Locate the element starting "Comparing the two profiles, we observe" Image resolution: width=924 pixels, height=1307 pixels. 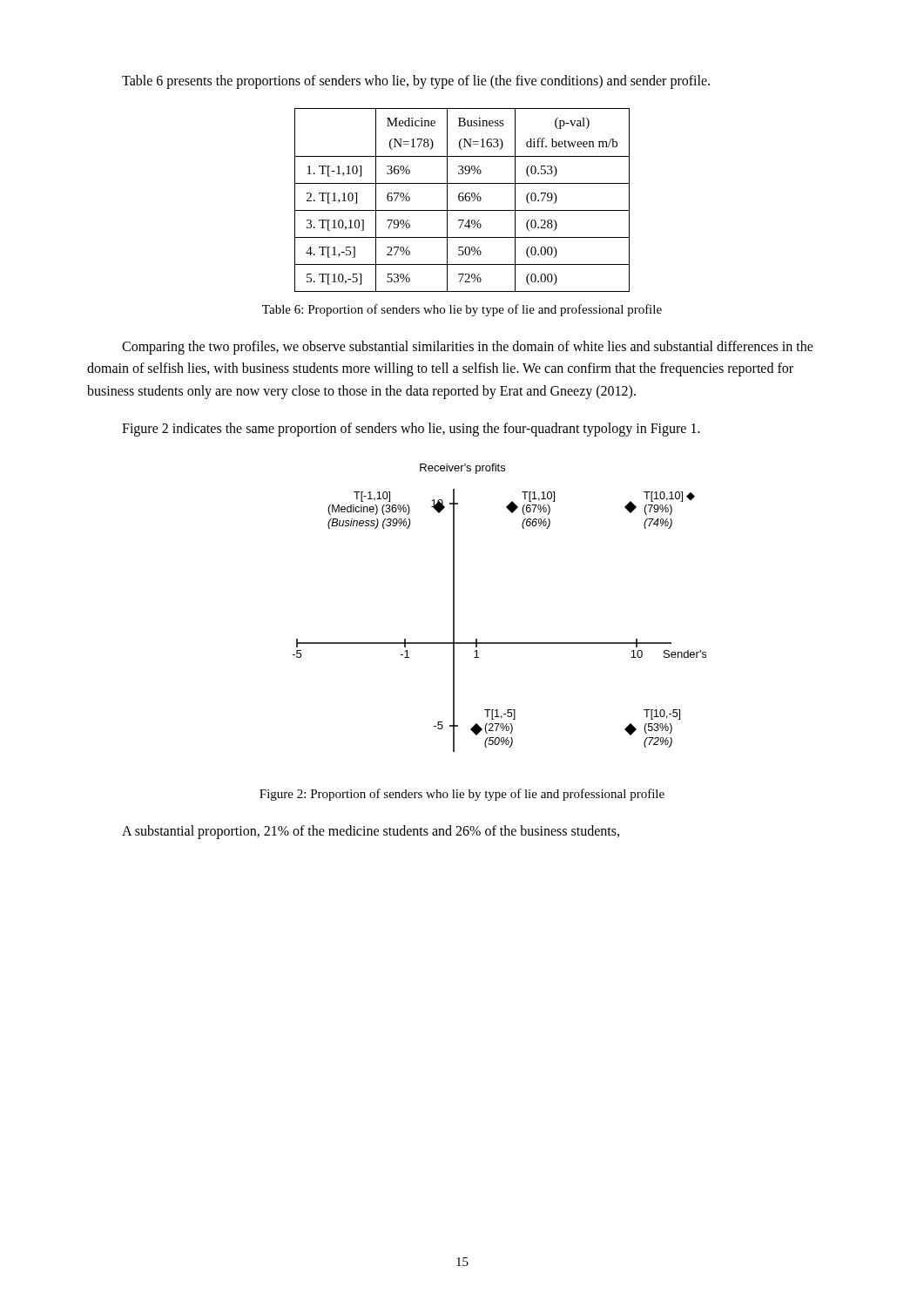coord(450,368)
